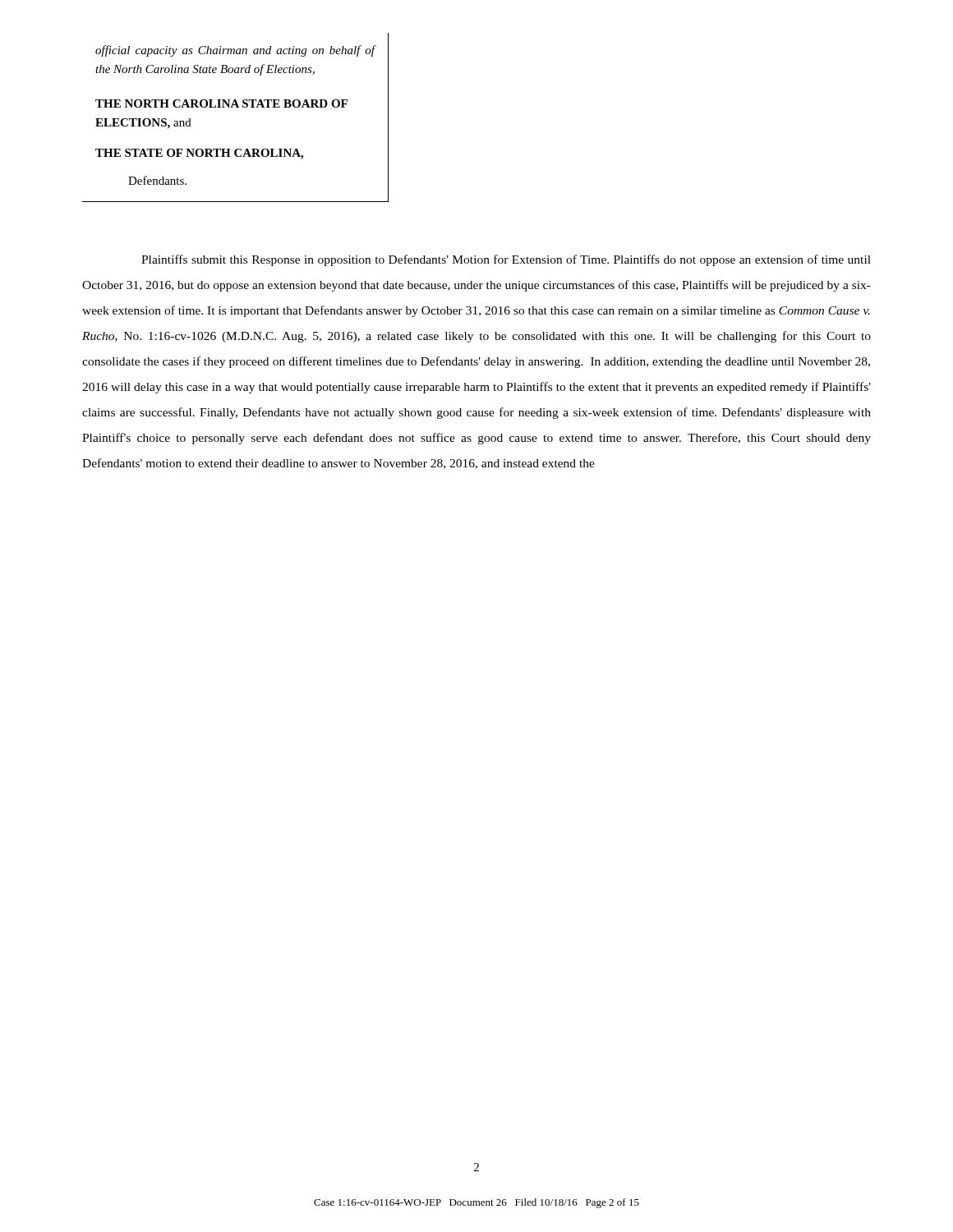The height and width of the screenshot is (1232, 953).
Task: Select the text block that says "THE STATE OF NORTH"
Action: [200, 153]
